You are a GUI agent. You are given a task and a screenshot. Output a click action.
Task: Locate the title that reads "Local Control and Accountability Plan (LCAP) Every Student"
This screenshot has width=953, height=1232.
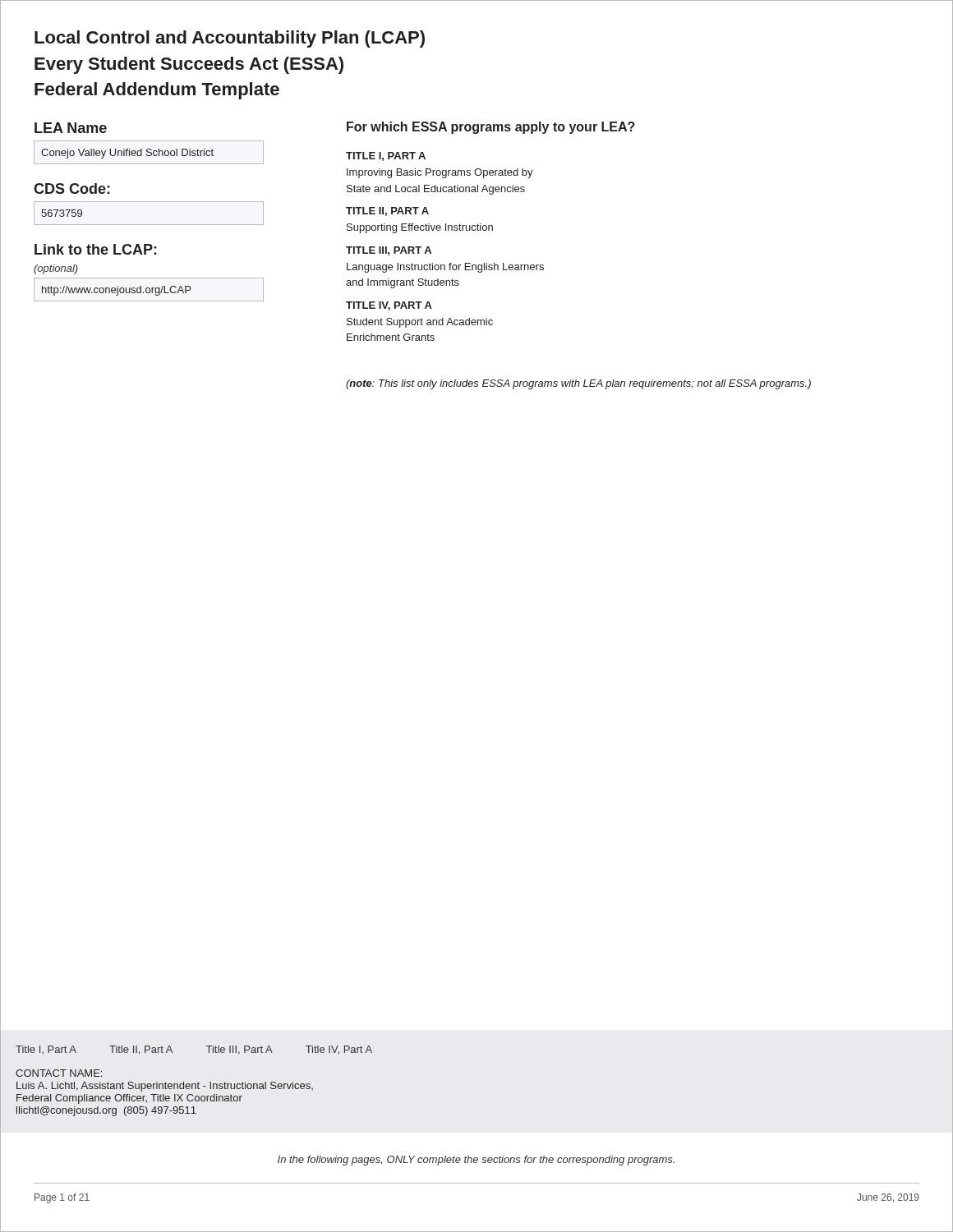[230, 39]
